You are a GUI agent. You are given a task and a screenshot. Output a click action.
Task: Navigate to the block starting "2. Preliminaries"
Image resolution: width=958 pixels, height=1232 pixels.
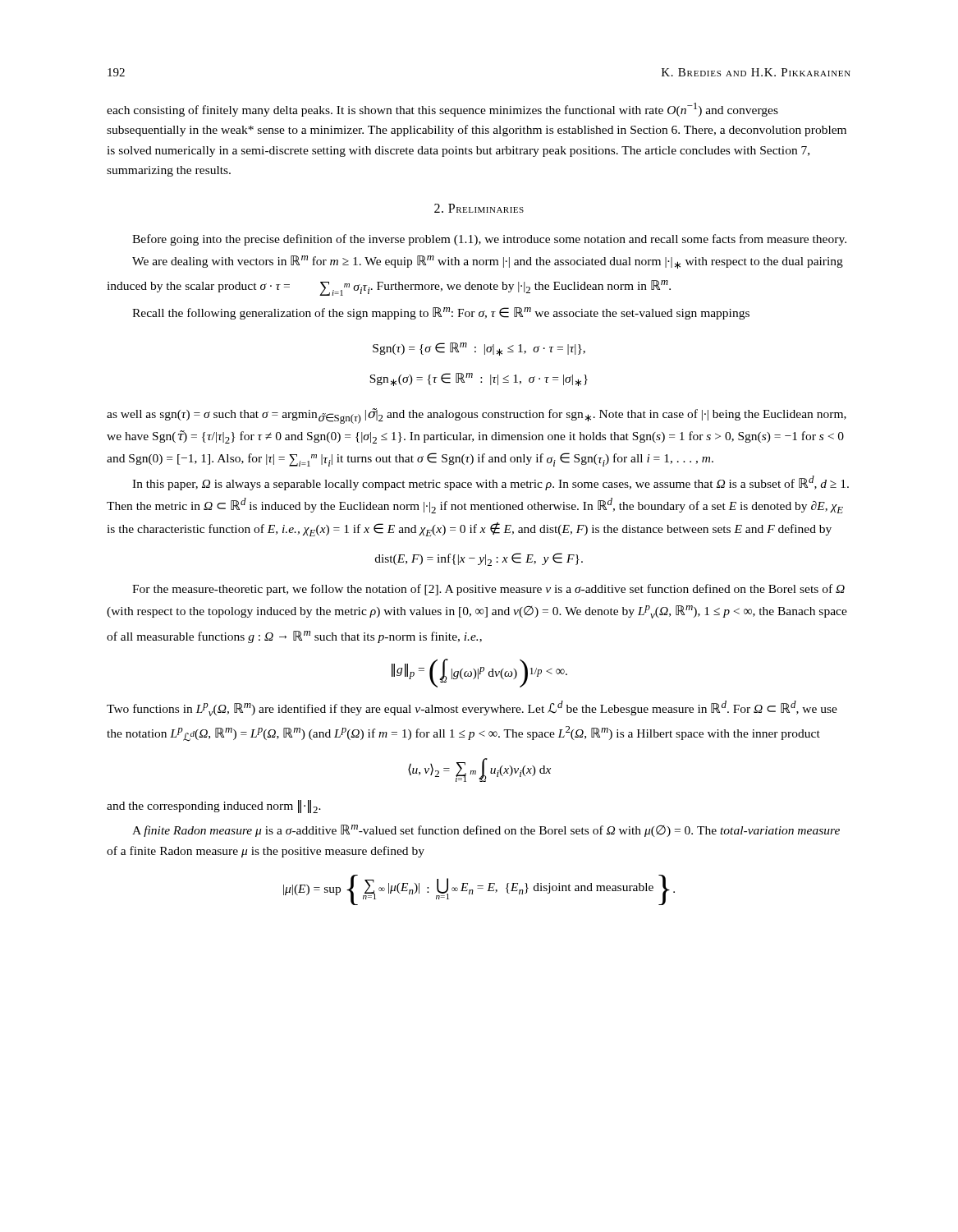coord(479,208)
